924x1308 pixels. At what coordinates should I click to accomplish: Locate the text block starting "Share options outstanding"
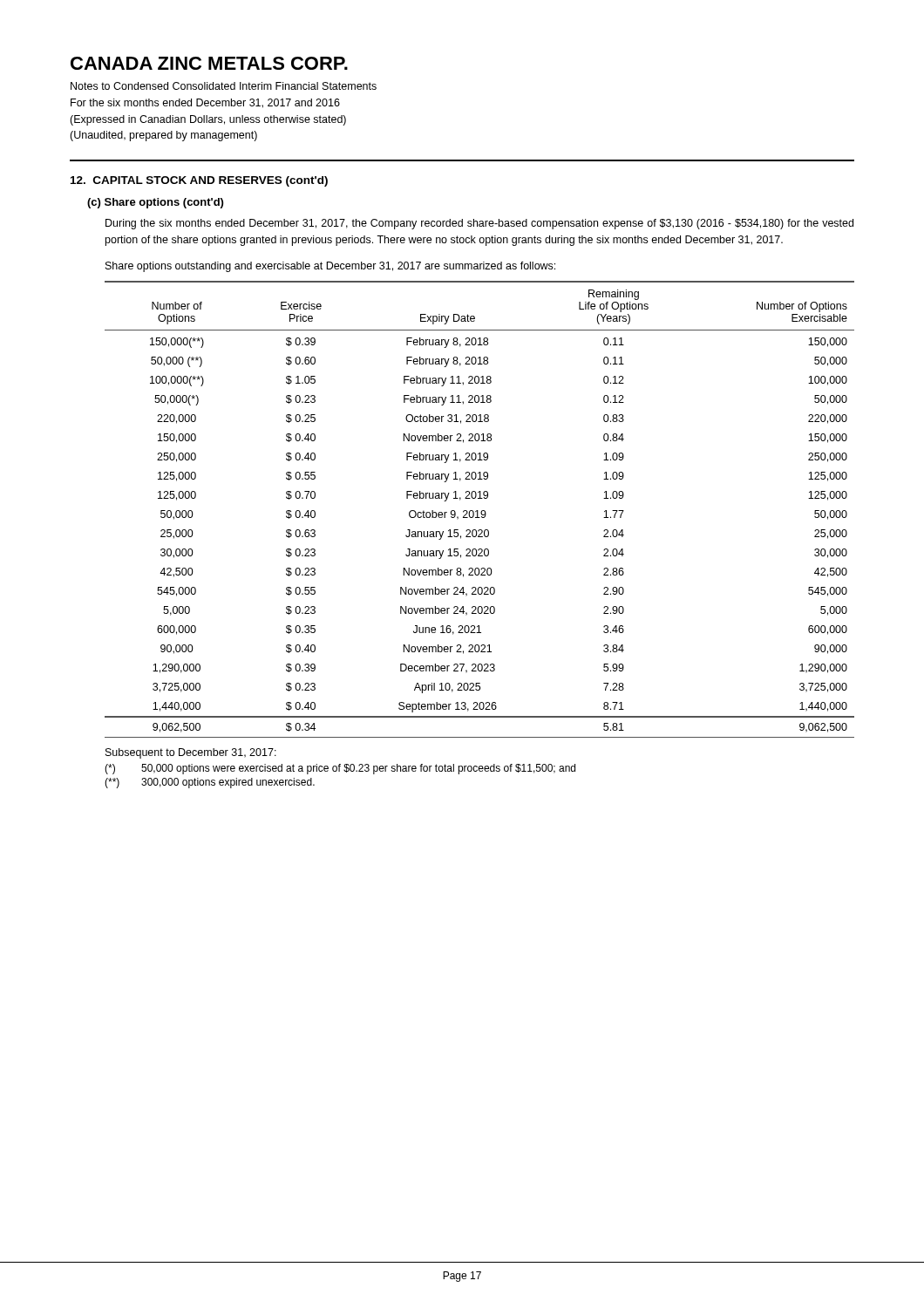[331, 266]
